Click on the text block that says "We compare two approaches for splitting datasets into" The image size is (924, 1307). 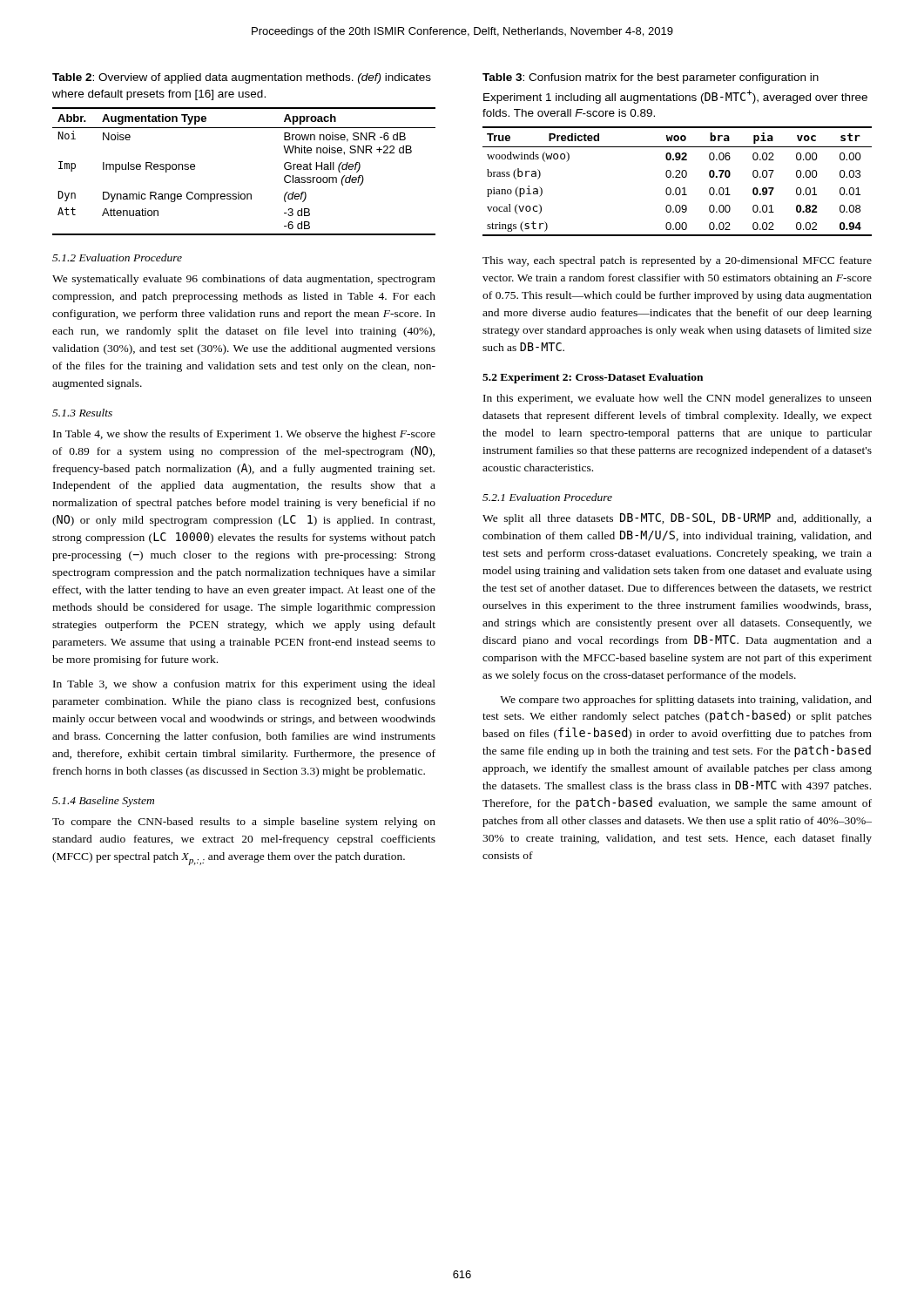pos(677,777)
